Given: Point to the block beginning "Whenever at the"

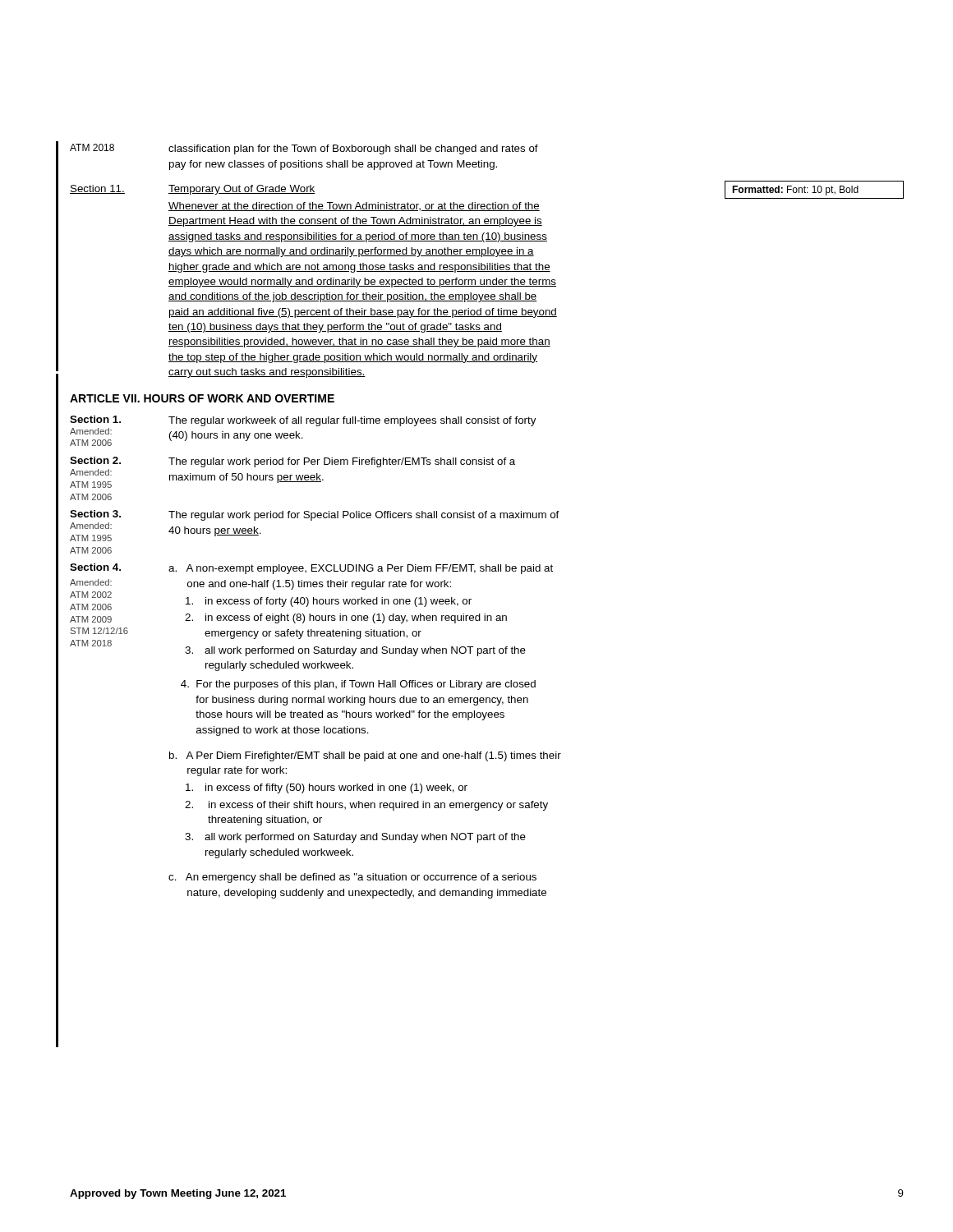Looking at the screenshot, I should tap(353, 289).
